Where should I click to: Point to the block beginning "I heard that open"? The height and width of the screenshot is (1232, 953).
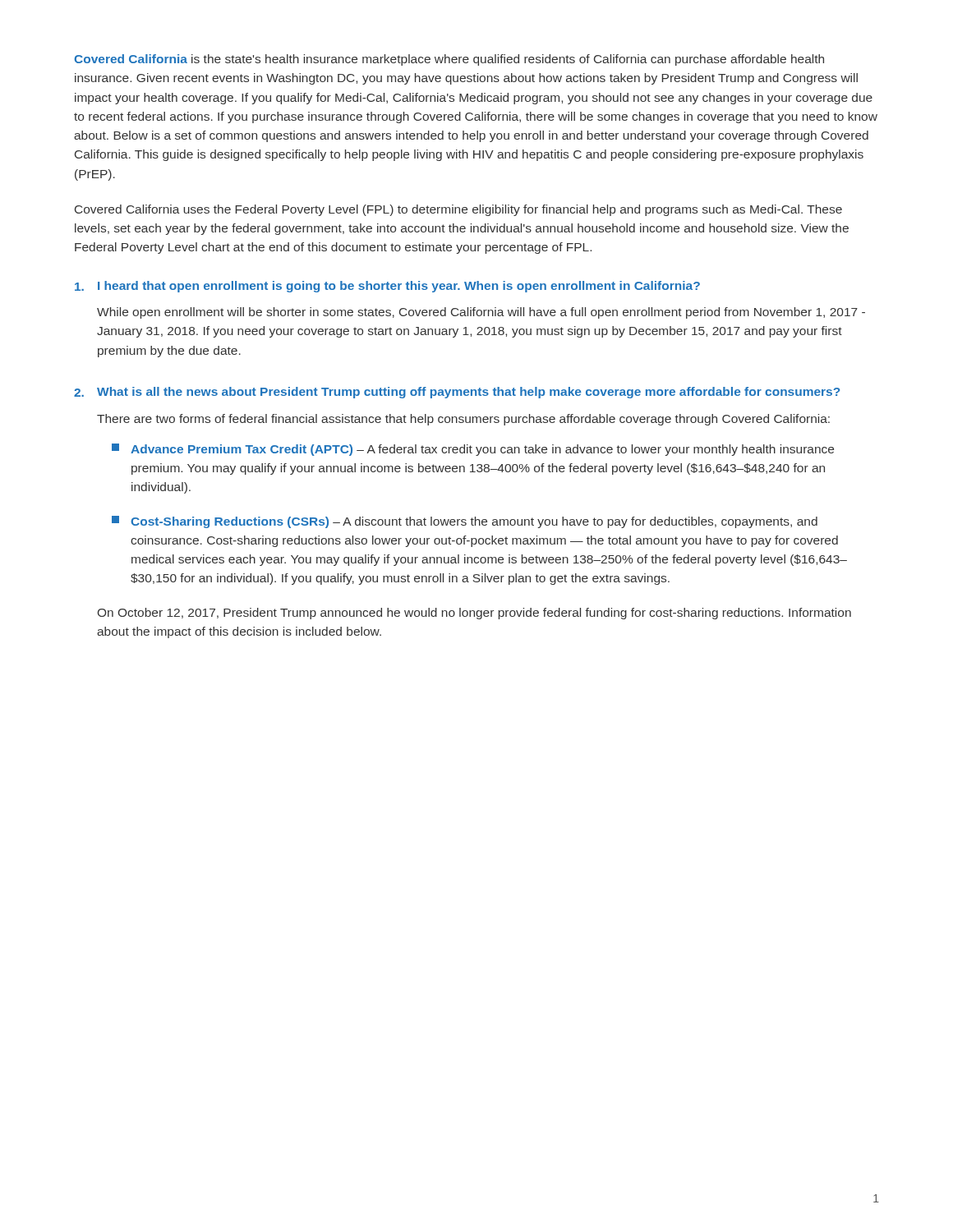(476, 318)
